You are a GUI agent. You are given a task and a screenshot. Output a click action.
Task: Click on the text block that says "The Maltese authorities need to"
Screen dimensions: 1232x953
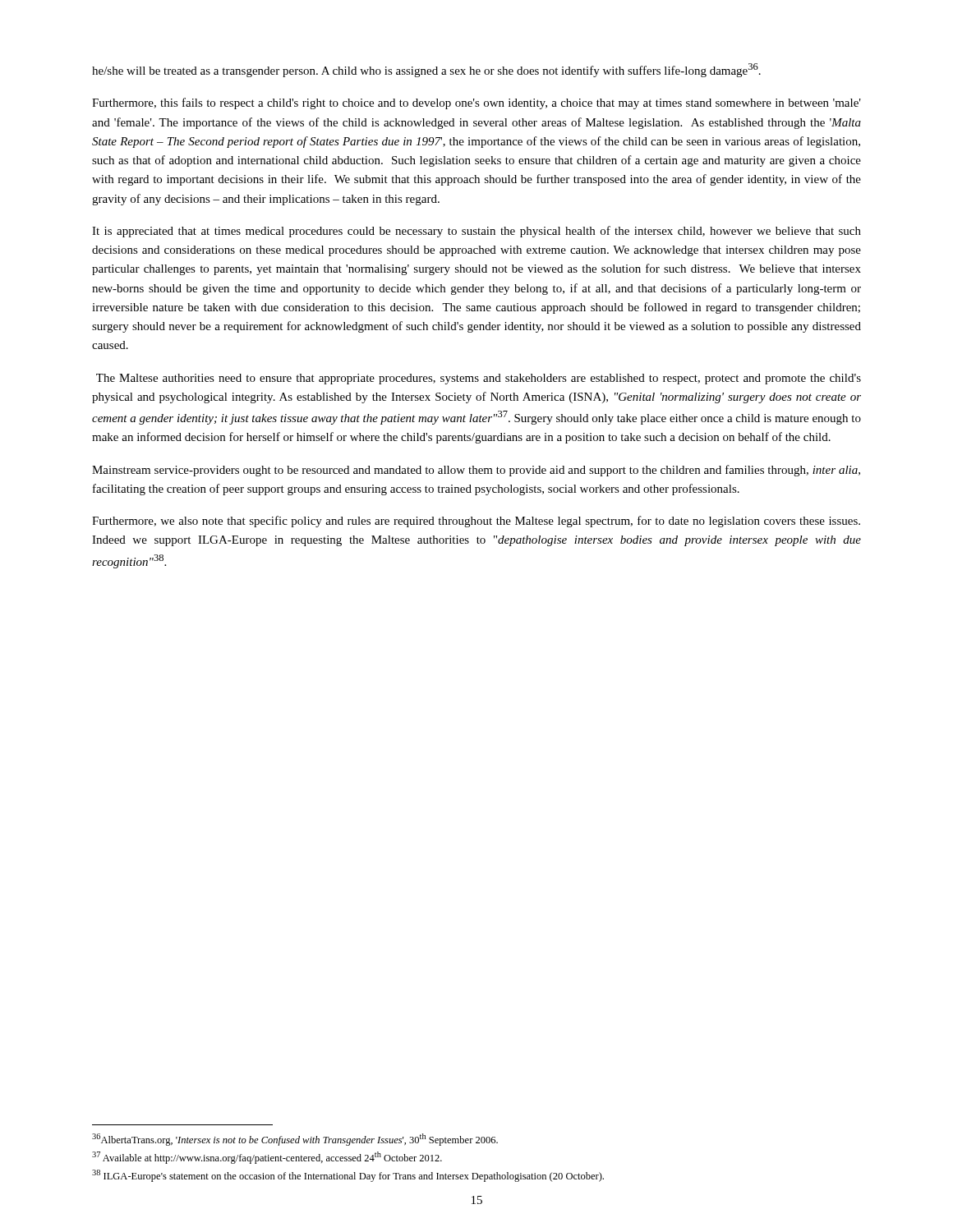click(x=476, y=408)
